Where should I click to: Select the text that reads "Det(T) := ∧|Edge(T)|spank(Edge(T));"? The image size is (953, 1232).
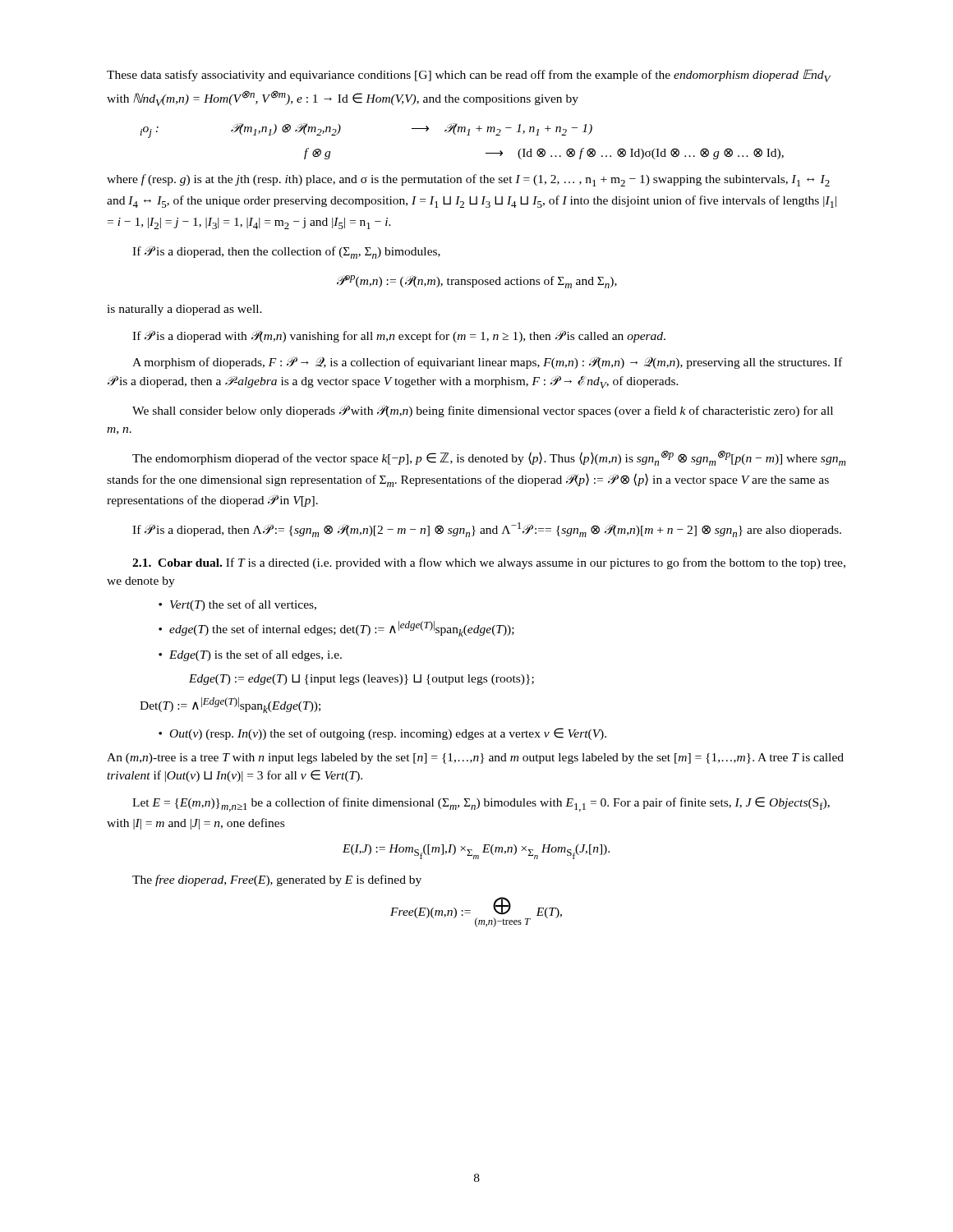pos(231,705)
